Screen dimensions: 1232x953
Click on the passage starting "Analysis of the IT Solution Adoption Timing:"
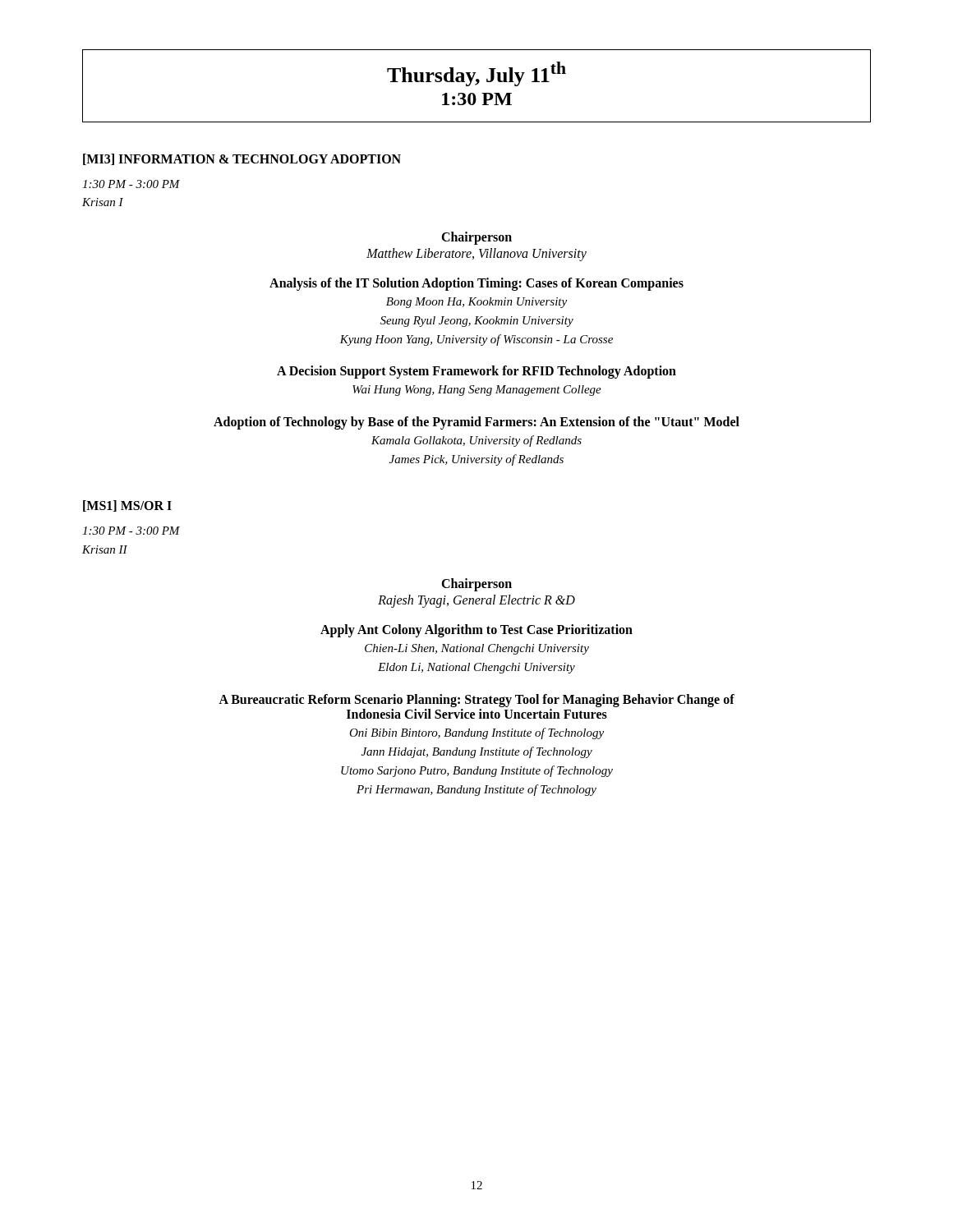pyautogui.click(x=476, y=283)
